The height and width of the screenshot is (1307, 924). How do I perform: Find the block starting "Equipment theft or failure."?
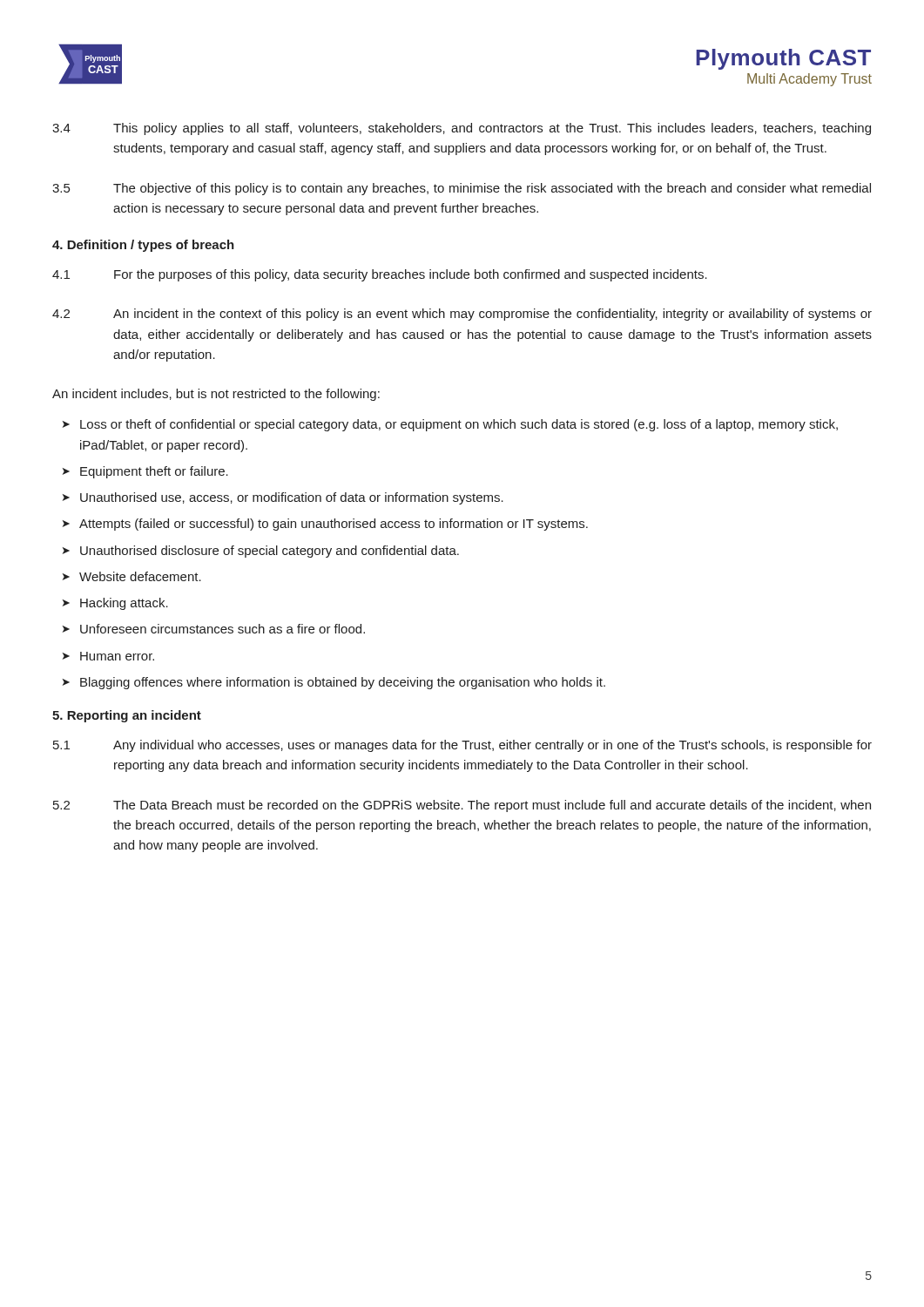pos(154,471)
